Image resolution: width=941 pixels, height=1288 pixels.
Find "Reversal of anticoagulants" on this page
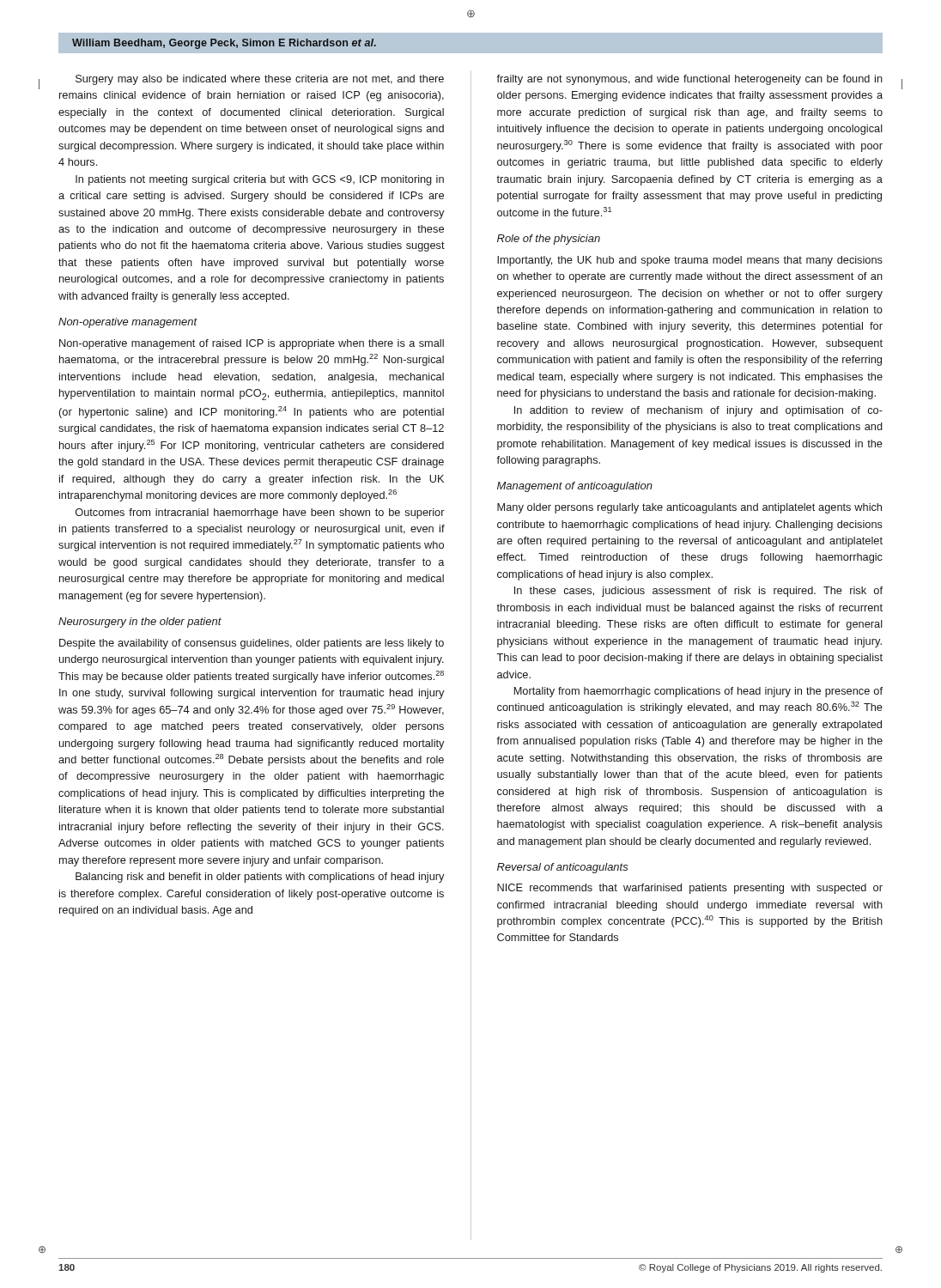[562, 867]
